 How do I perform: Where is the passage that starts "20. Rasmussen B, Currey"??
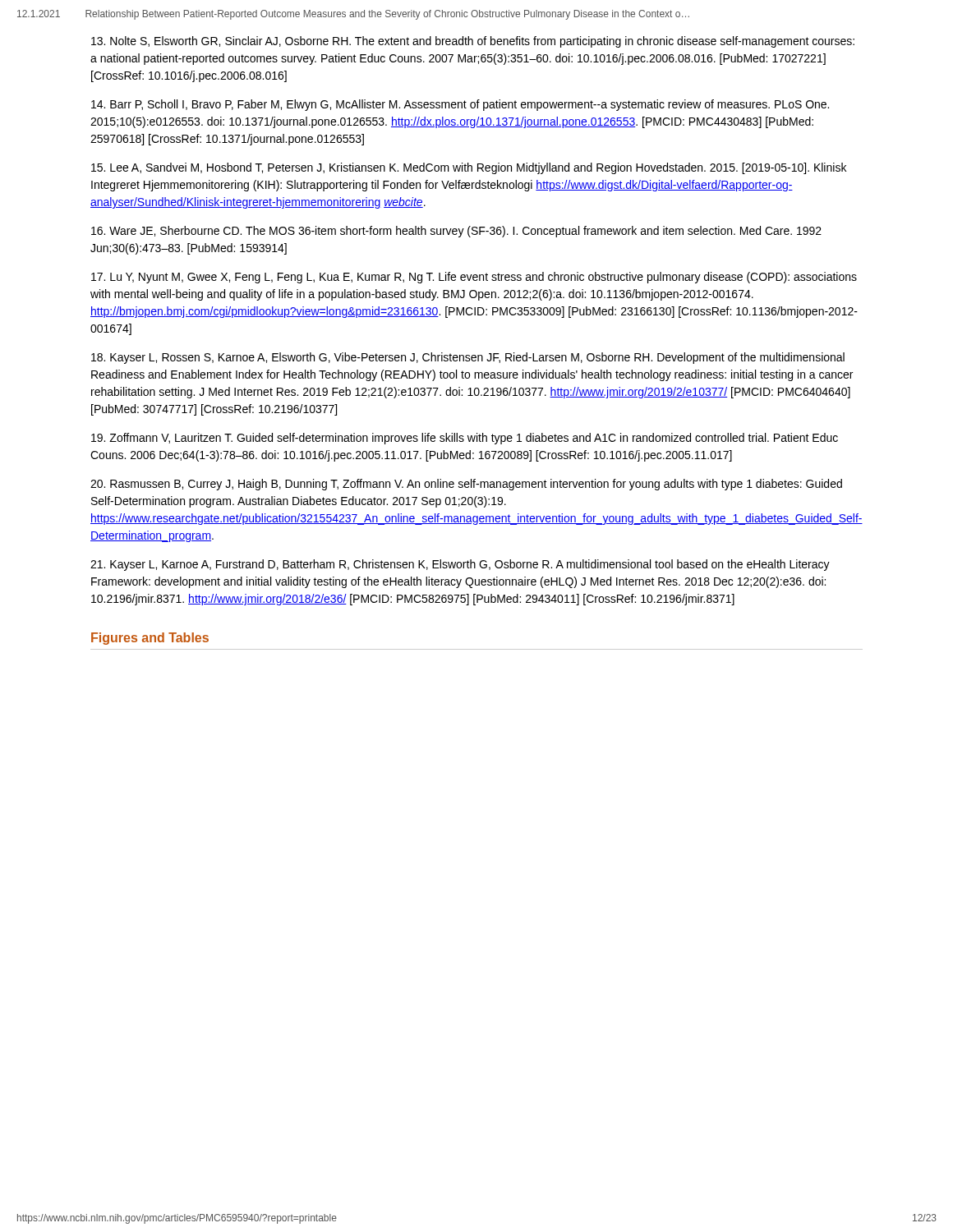pyautogui.click(x=476, y=510)
